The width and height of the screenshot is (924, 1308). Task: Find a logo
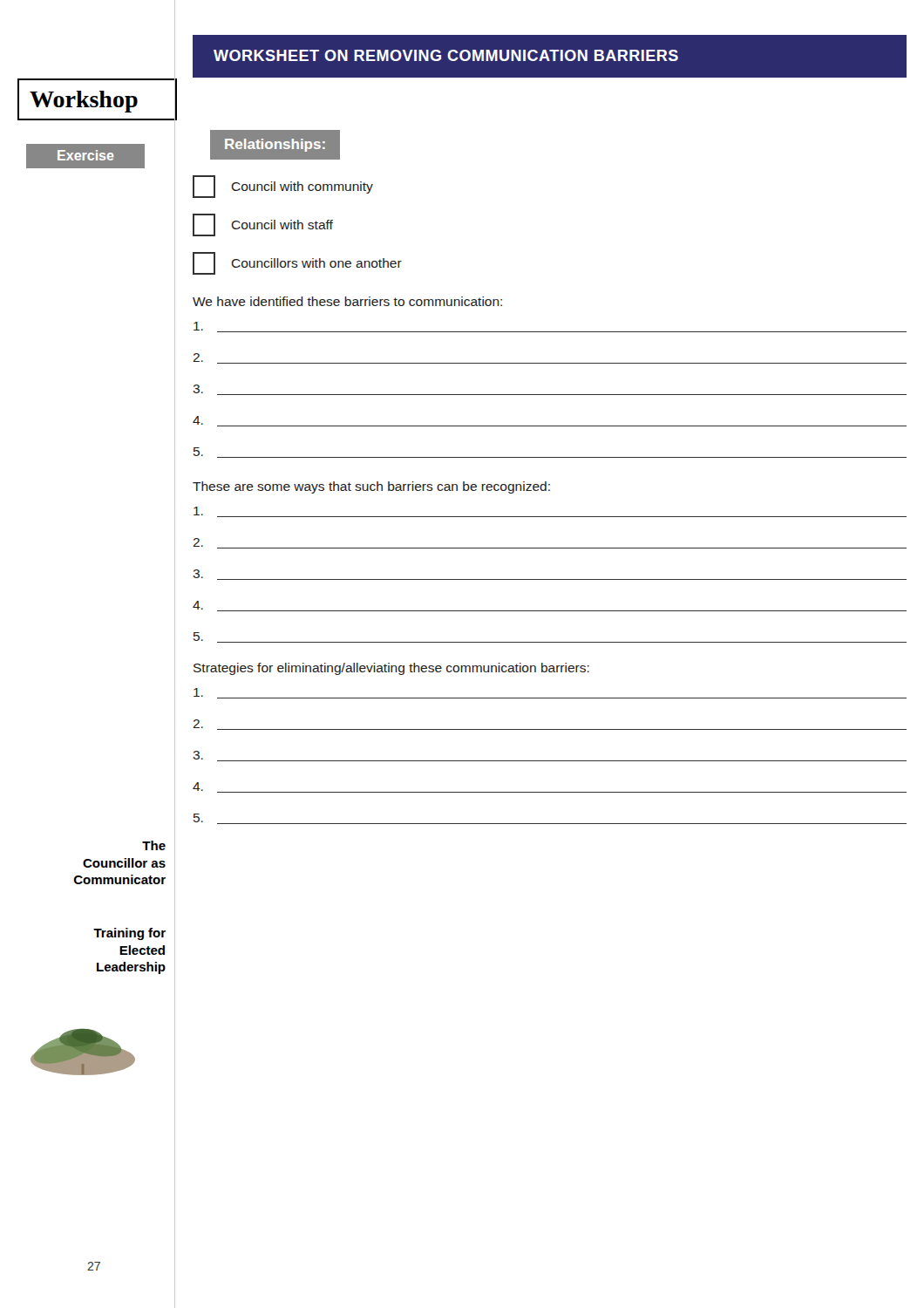[x=83, y=1046]
